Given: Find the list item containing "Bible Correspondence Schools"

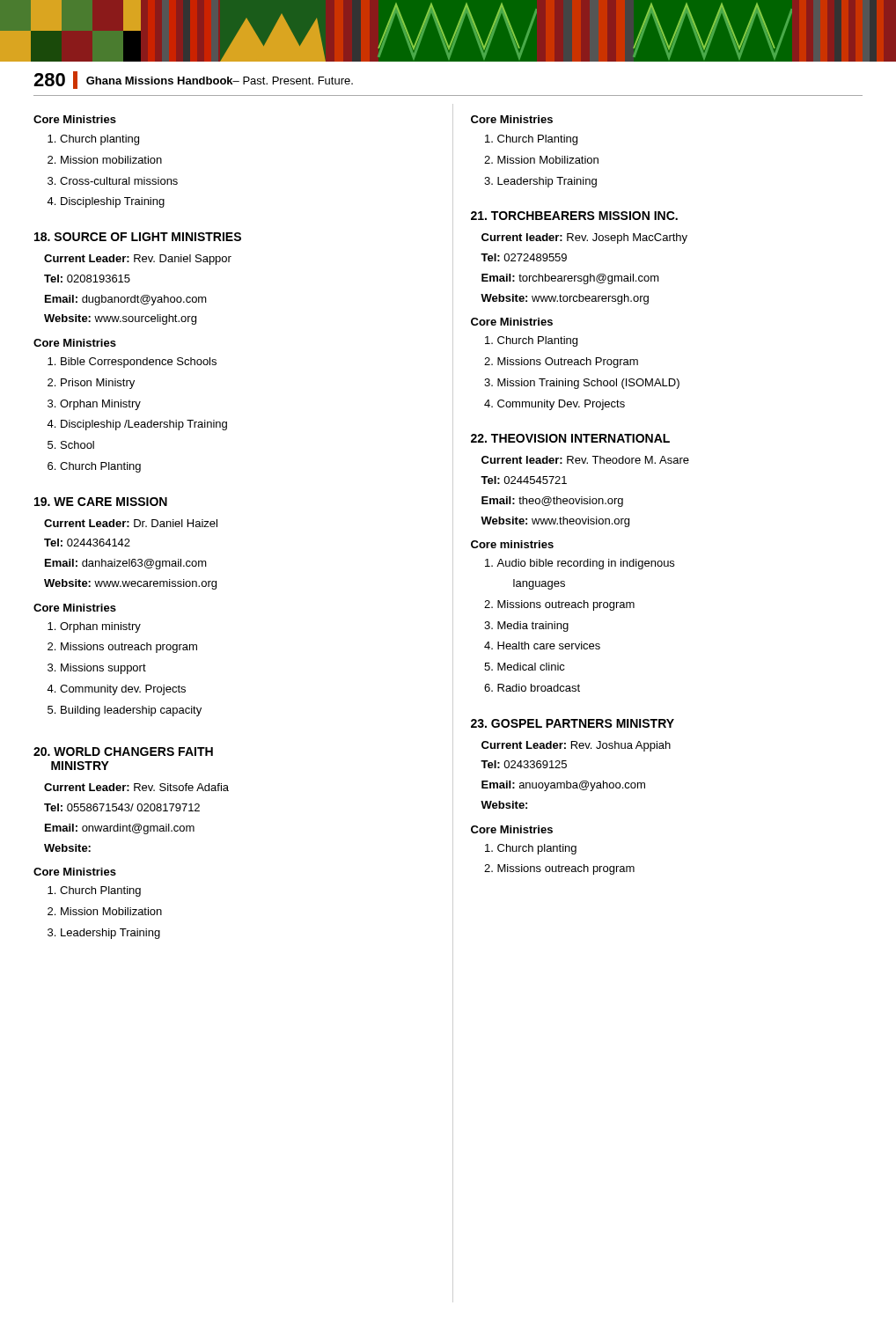Looking at the screenshot, I should tap(230, 414).
